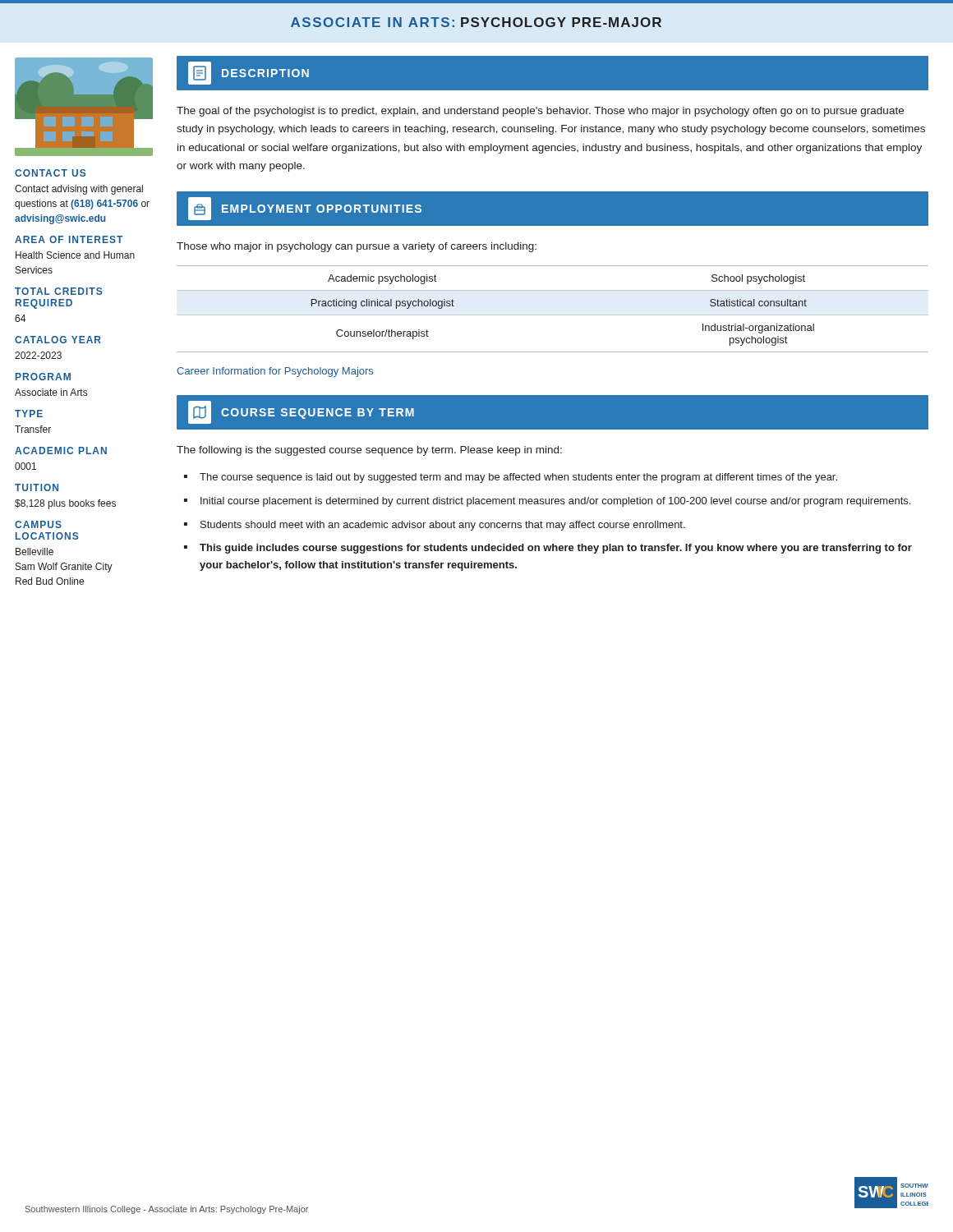This screenshot has height=1232, width=953.
Task: Locate the passage starting "Health Science and Human Services"
Action: click(75, 263)
